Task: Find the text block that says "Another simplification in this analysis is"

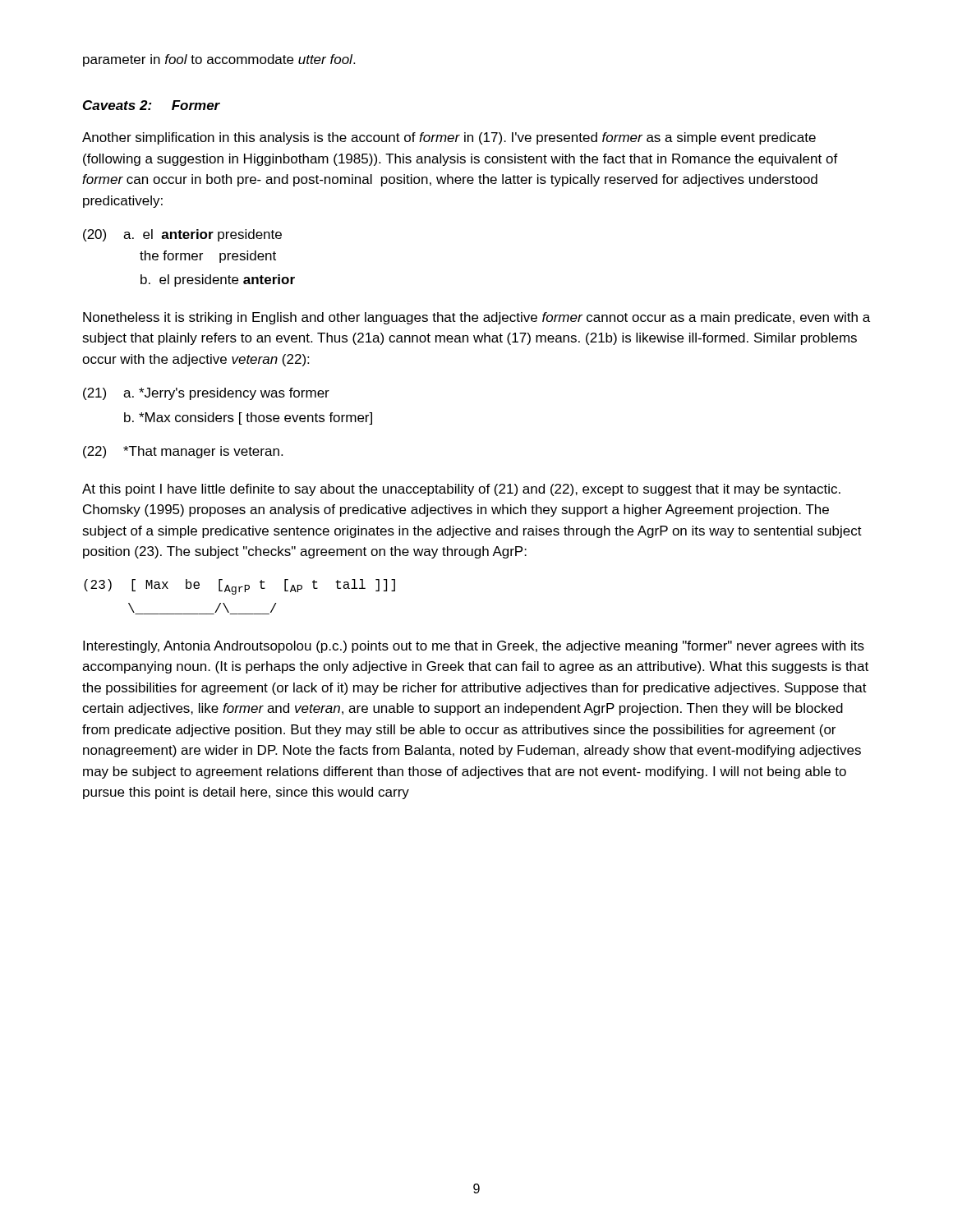Action: point(460,169)
